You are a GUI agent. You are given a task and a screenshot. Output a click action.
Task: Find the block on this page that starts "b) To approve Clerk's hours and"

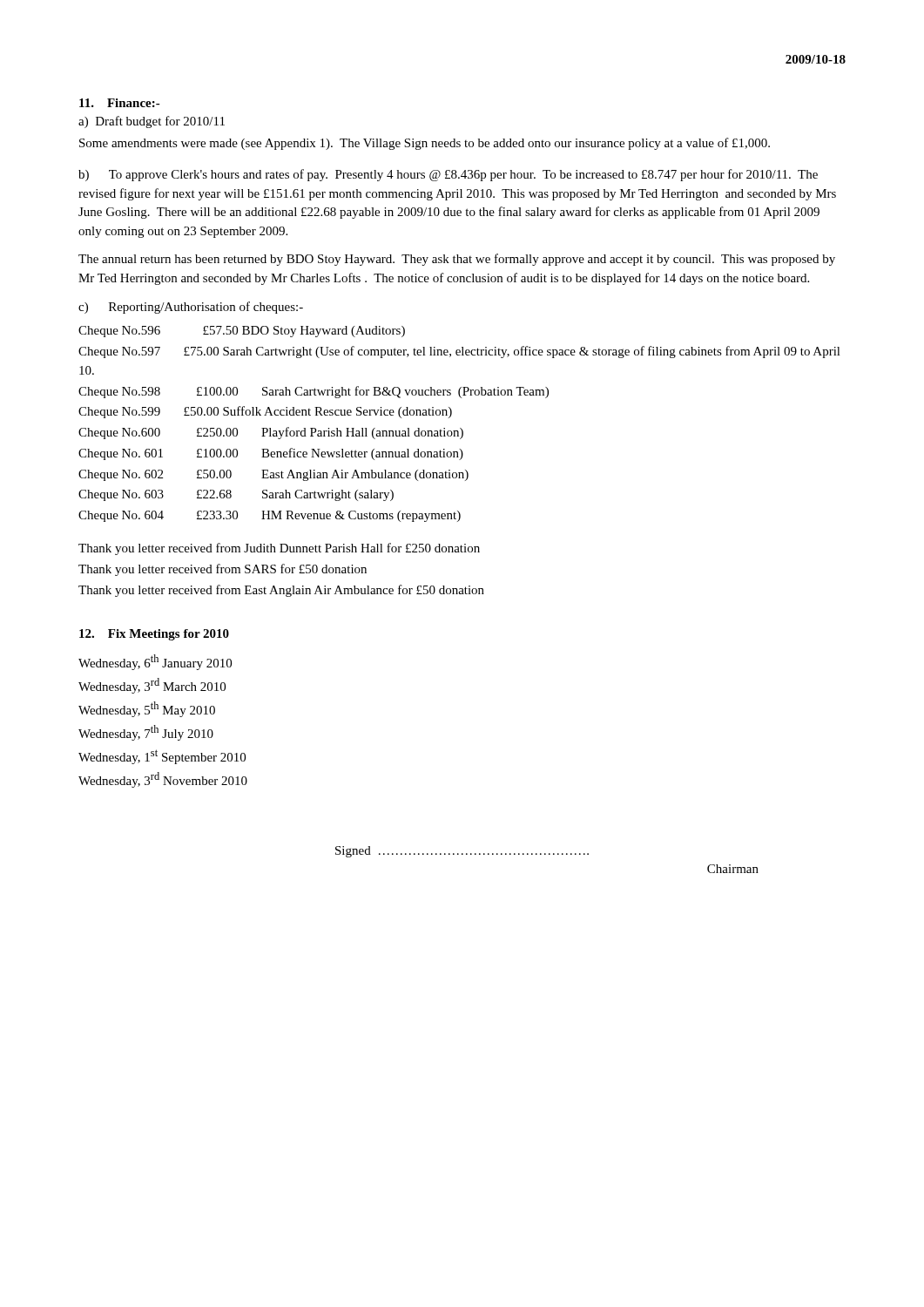pos(457,202)
